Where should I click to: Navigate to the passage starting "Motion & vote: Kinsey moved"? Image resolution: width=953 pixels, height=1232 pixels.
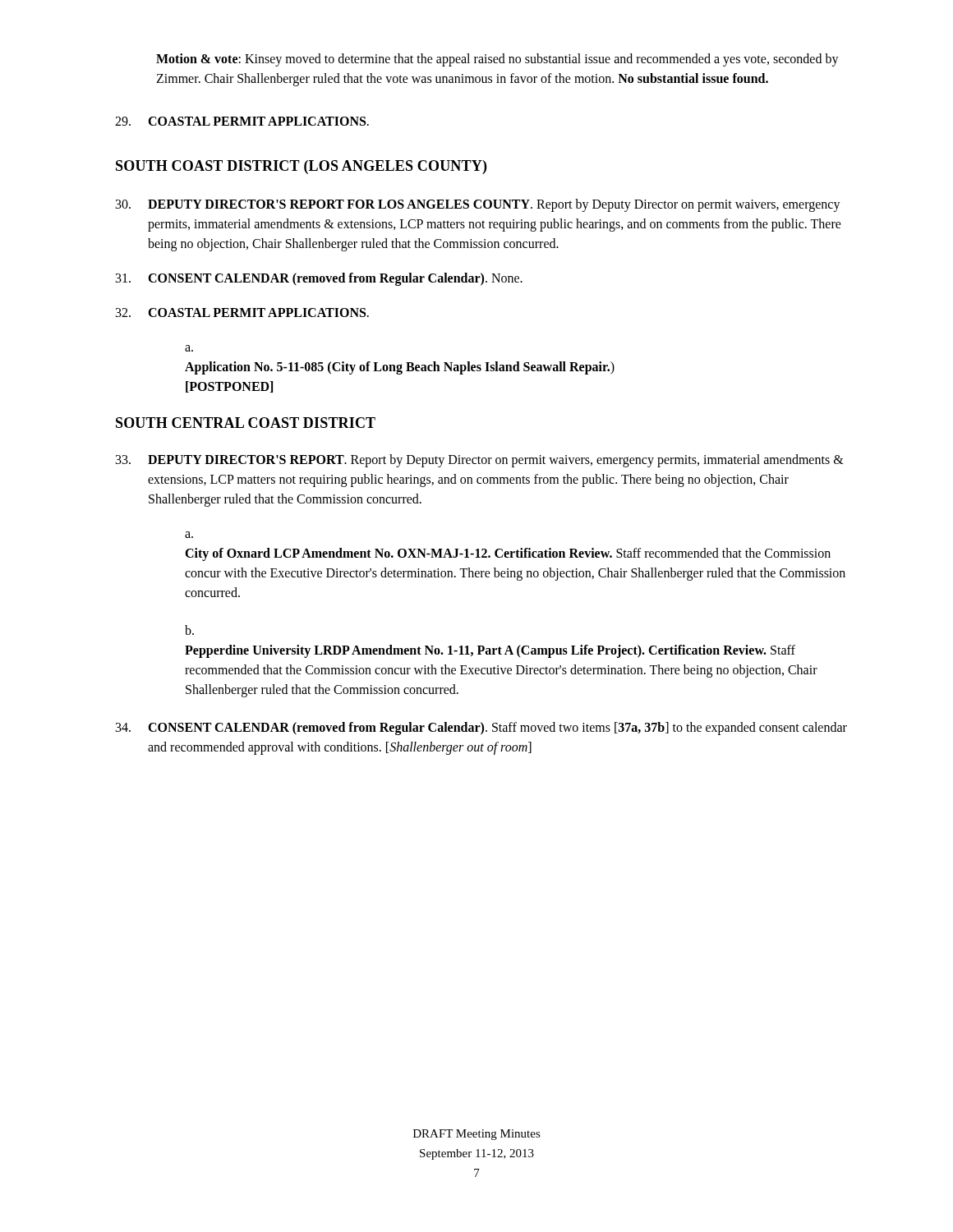(x=505, y=69)
